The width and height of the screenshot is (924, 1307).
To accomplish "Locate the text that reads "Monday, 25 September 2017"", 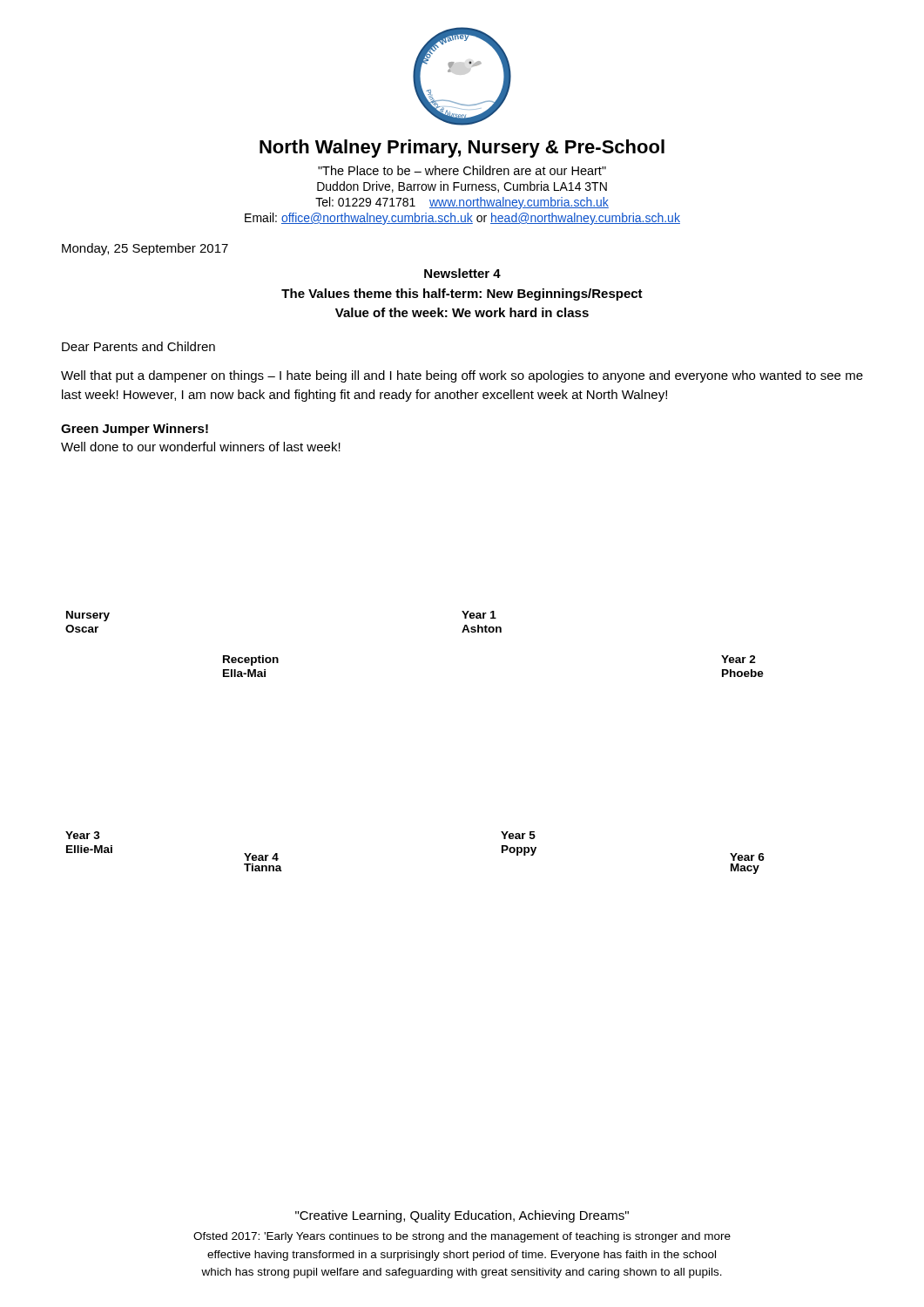I will (x=145, y=248).
